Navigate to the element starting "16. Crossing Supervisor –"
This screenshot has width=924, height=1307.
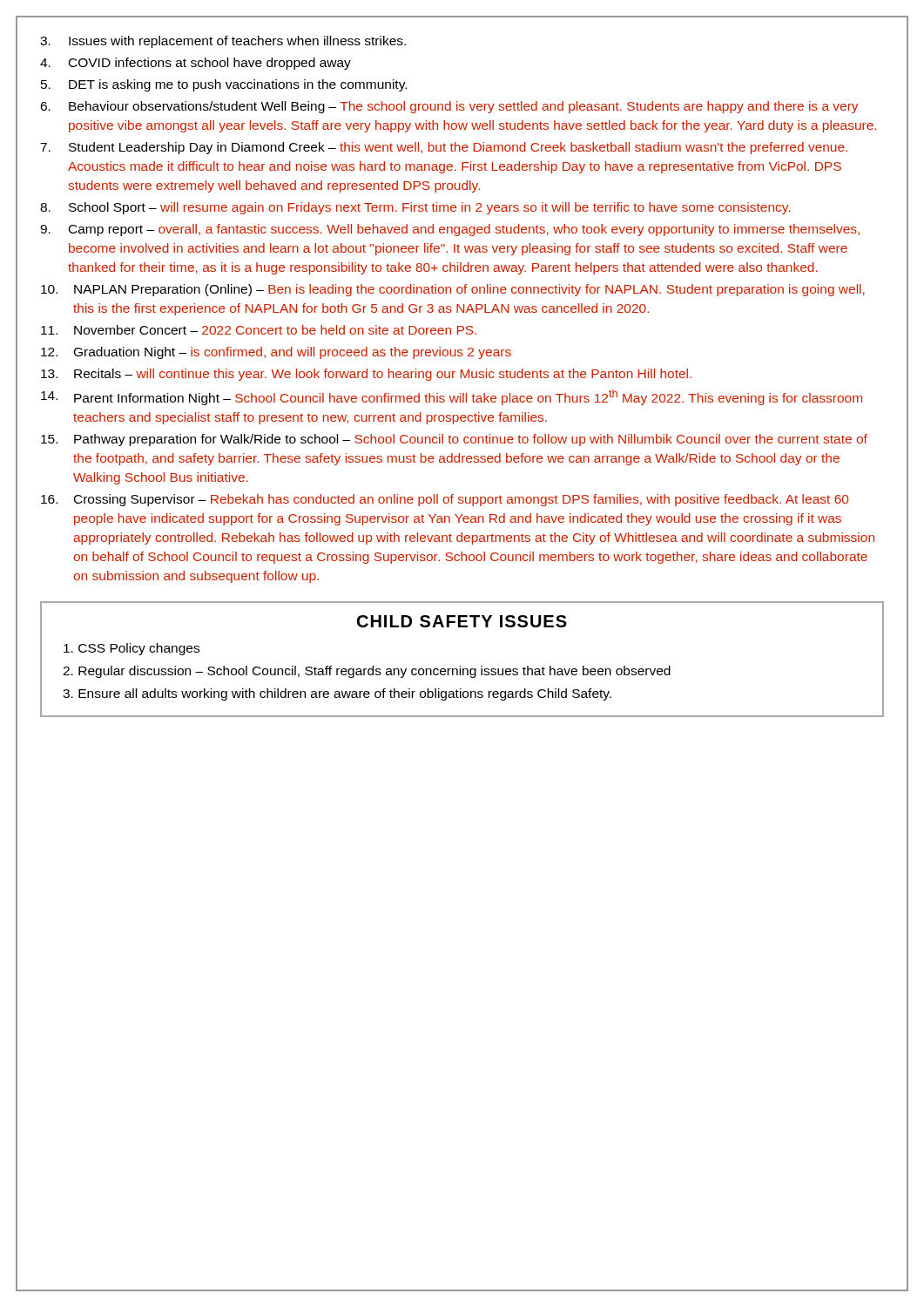pos(462,538)
